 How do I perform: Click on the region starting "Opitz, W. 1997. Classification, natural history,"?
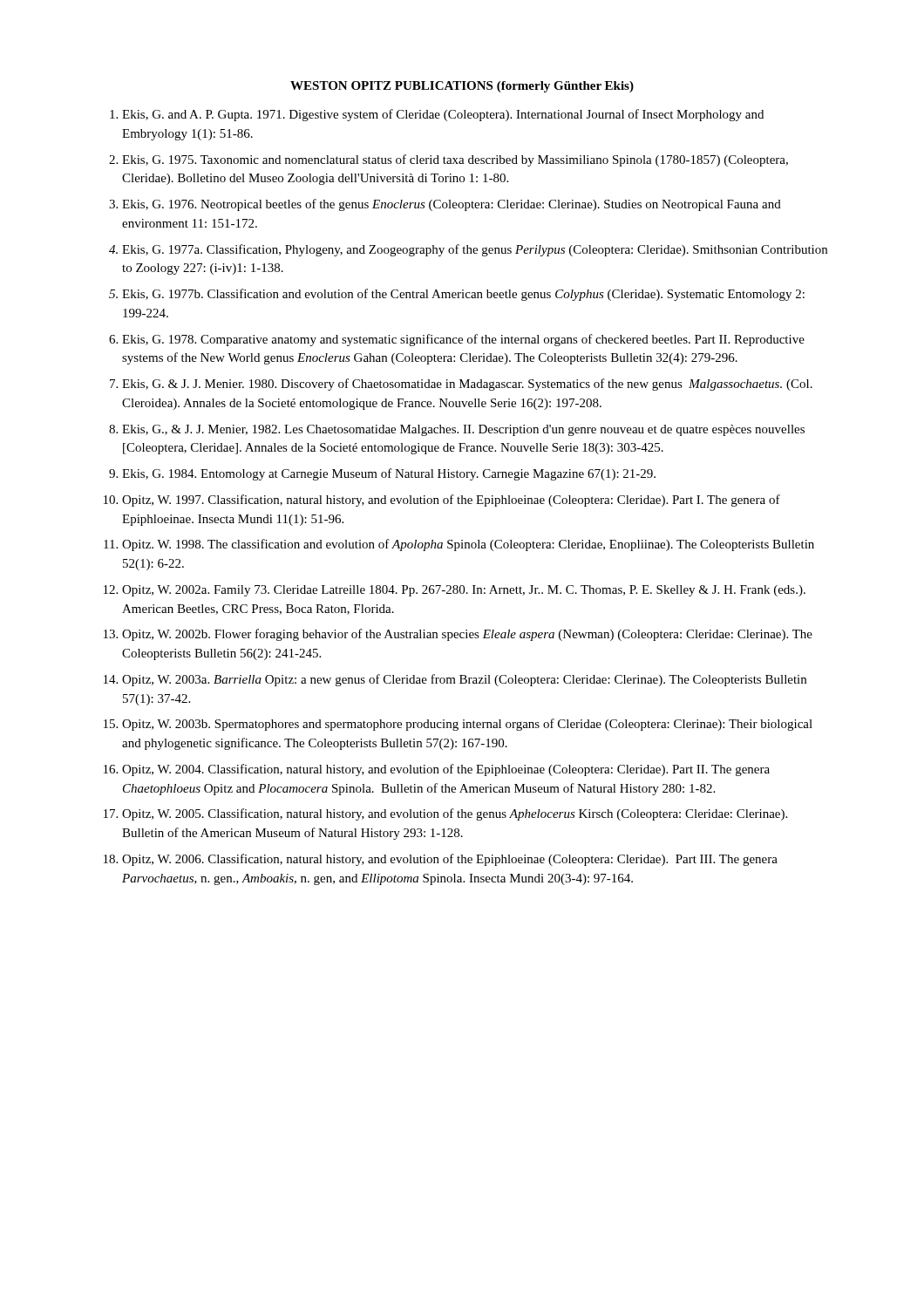[451, 509]
